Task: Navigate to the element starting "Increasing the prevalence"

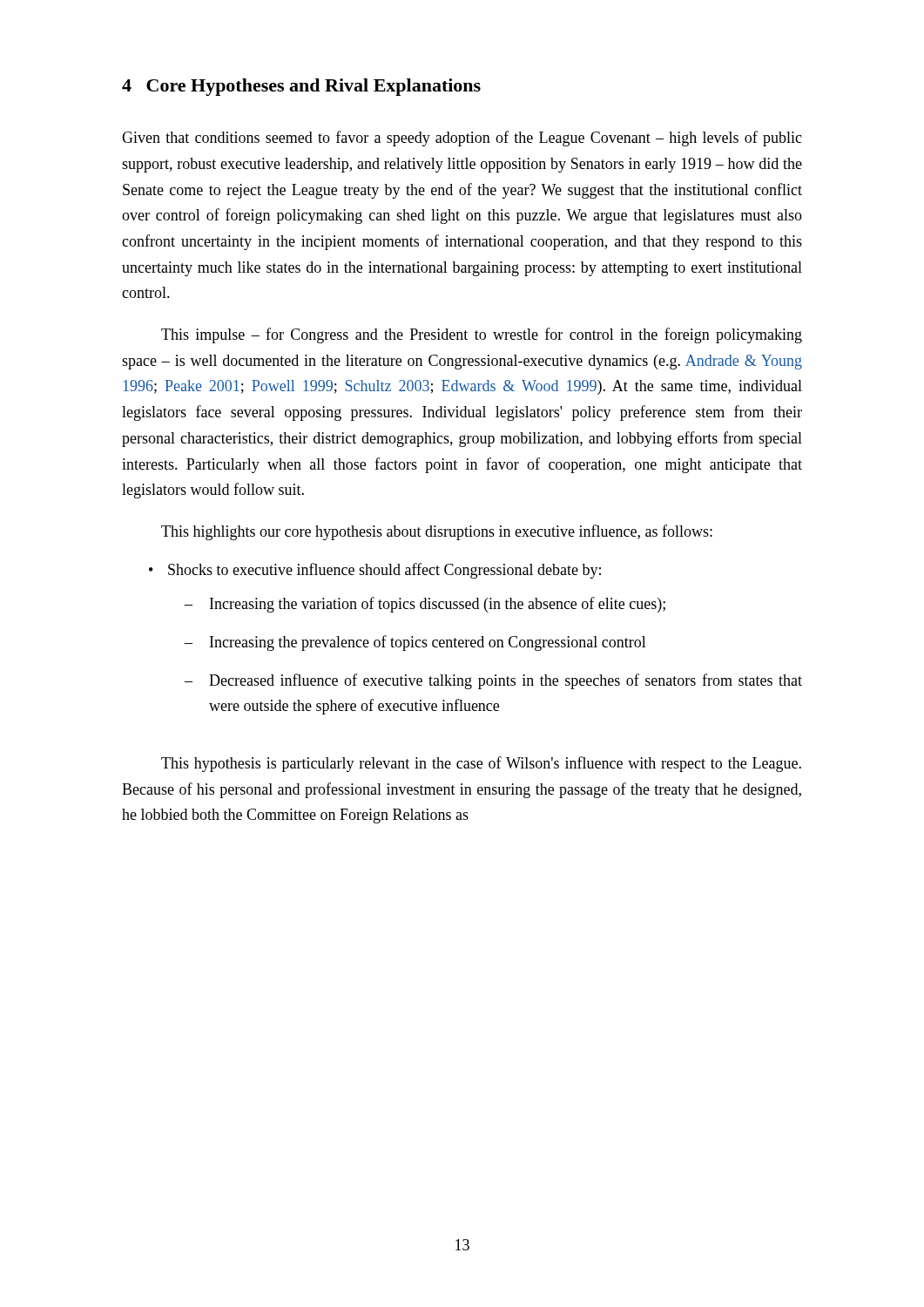Action: (428, 642)
